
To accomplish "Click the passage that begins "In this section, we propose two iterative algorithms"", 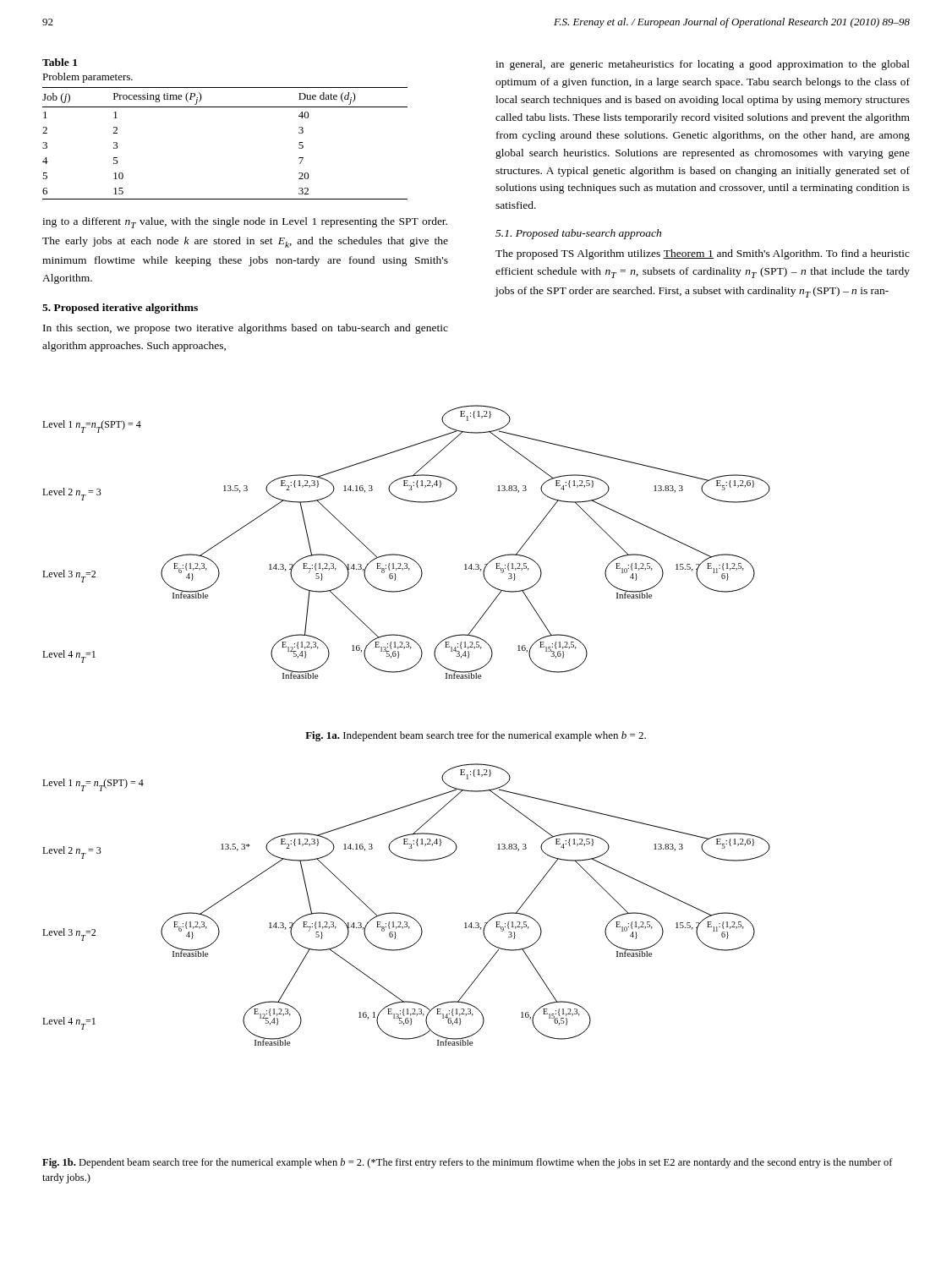I will point(245,336).
